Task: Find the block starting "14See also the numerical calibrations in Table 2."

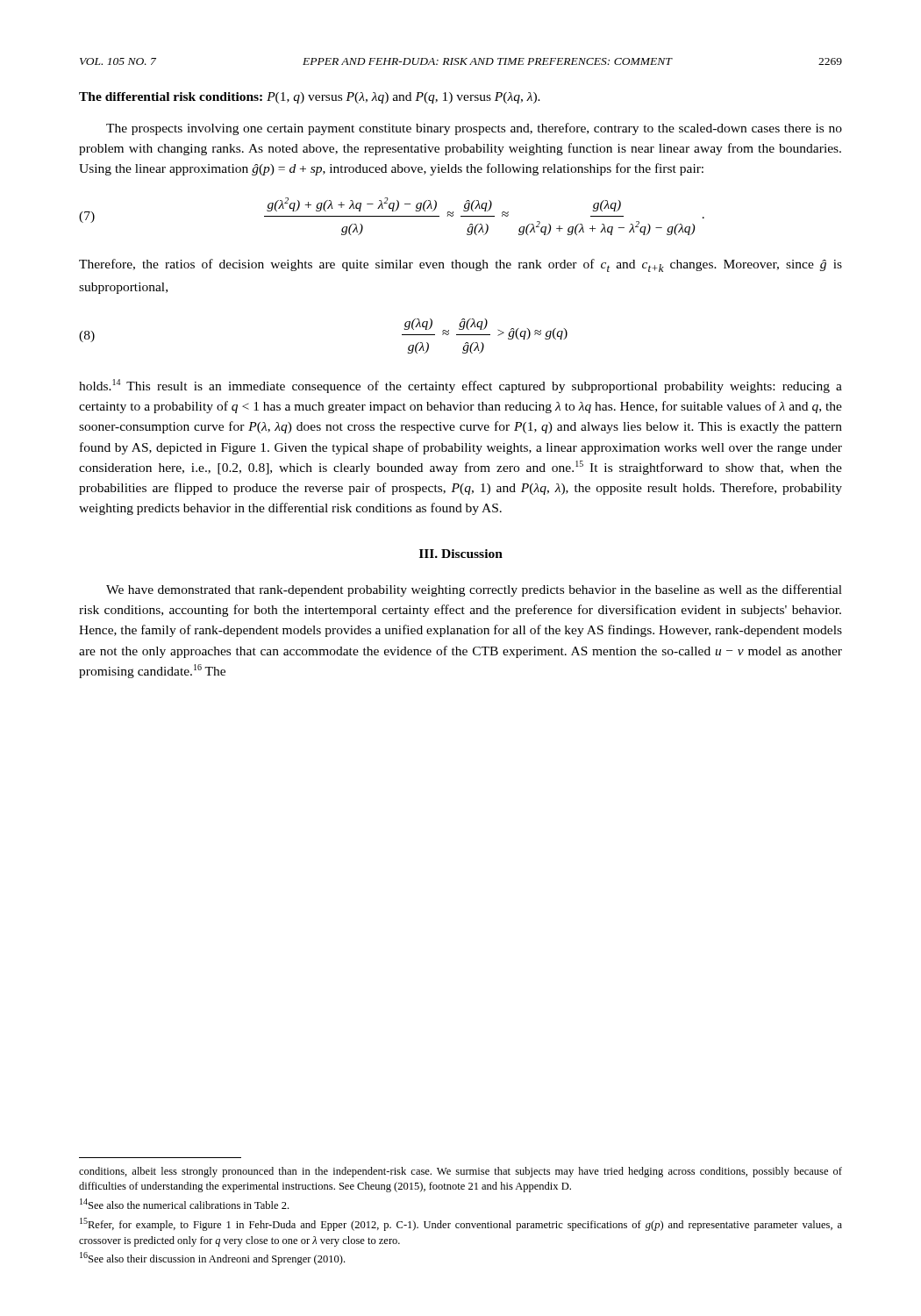Action: click(184, 1205)
